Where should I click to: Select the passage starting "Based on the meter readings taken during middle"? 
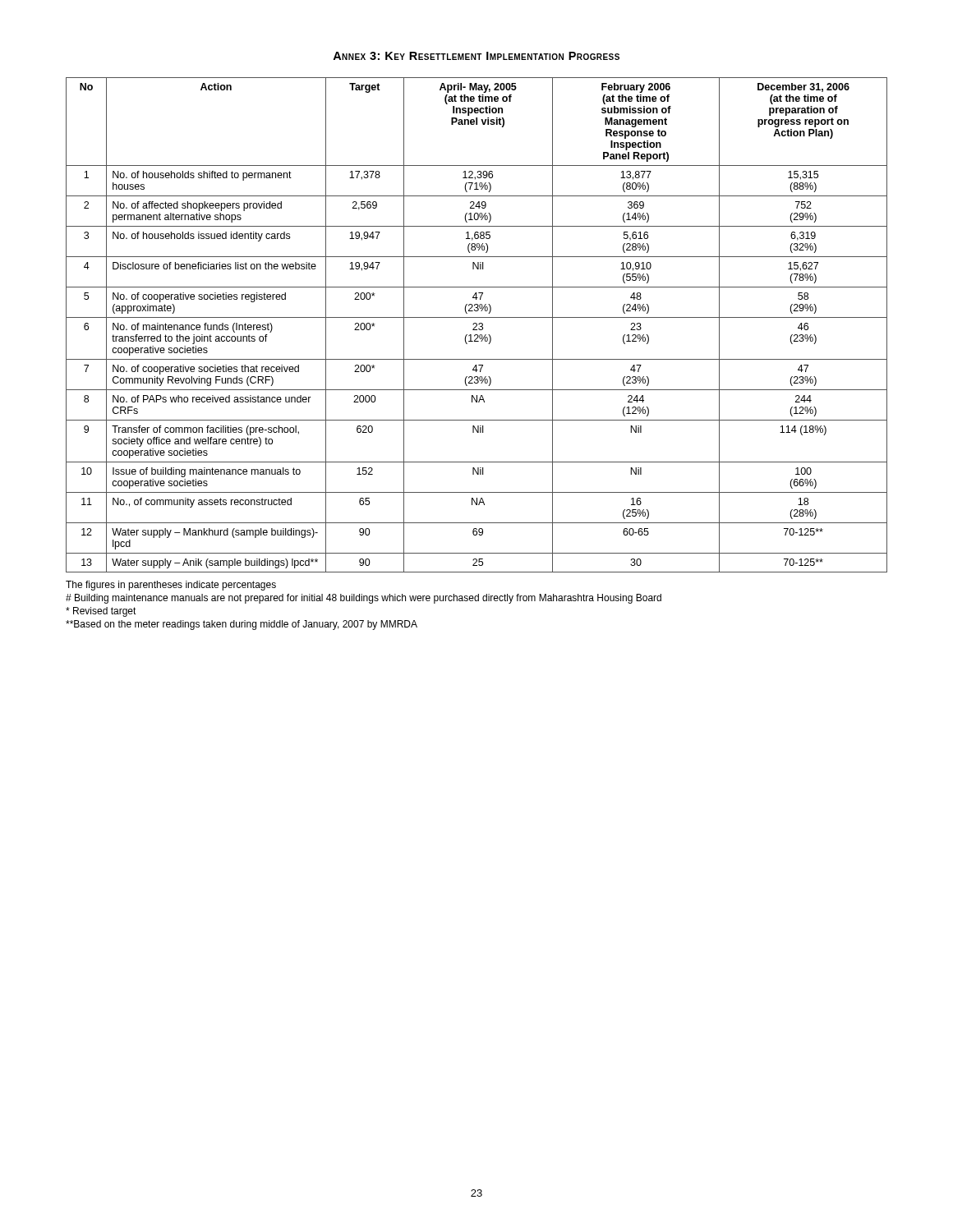click(x=242, y=625)
